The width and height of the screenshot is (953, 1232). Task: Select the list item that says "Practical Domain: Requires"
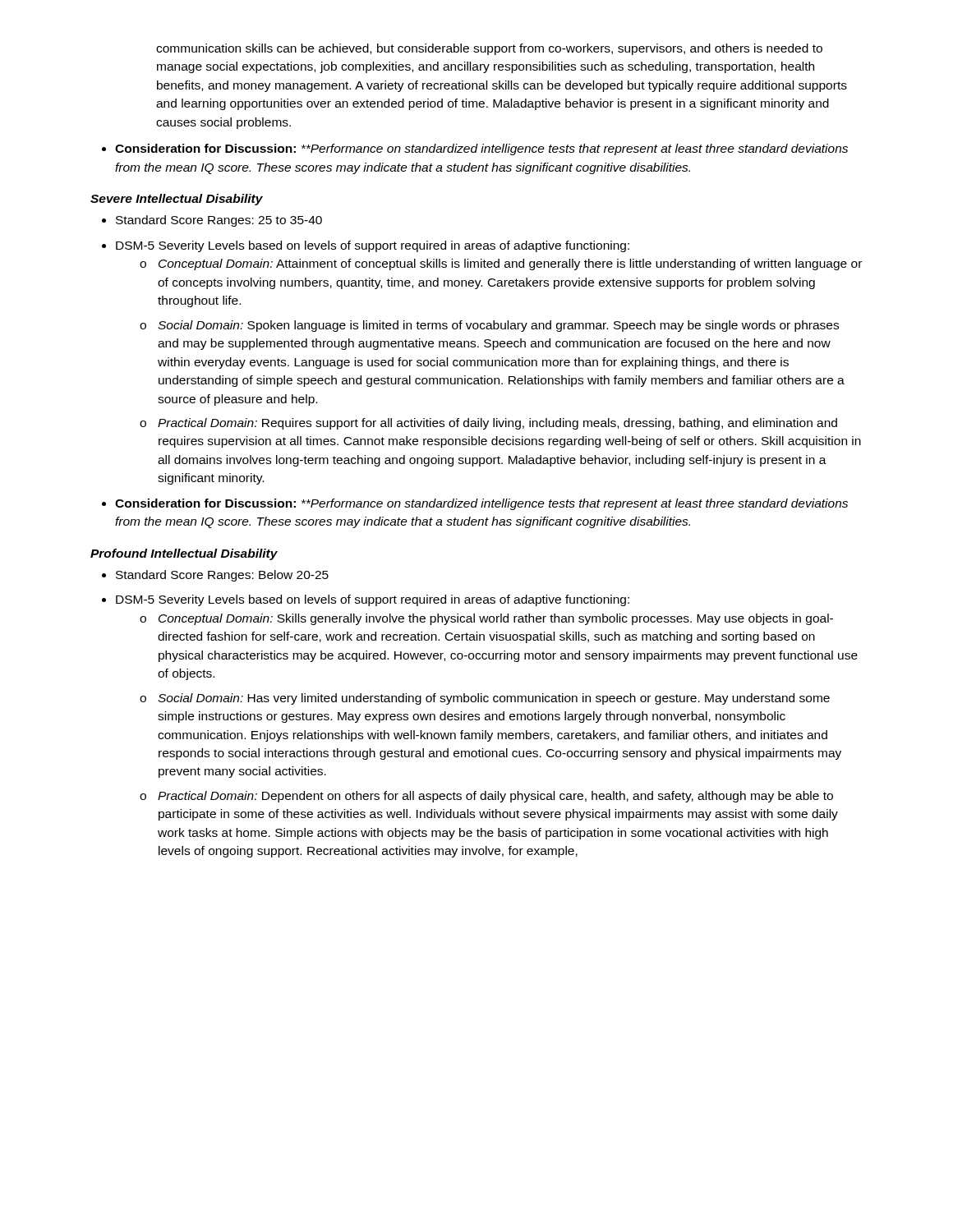coord(510,450)
